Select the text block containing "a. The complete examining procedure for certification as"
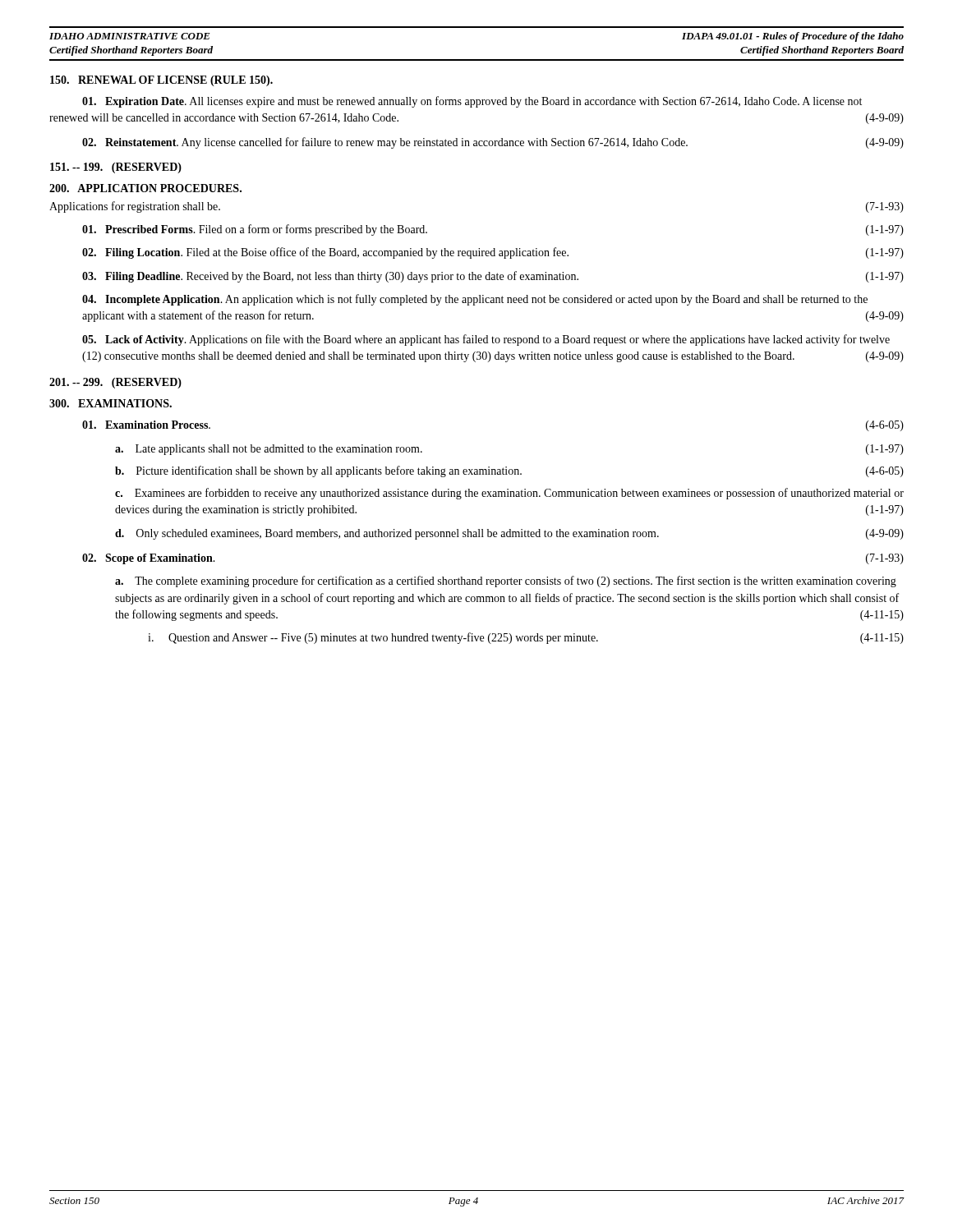The height and width of the screenshot is (1232, 953). [x=509, y=599]
